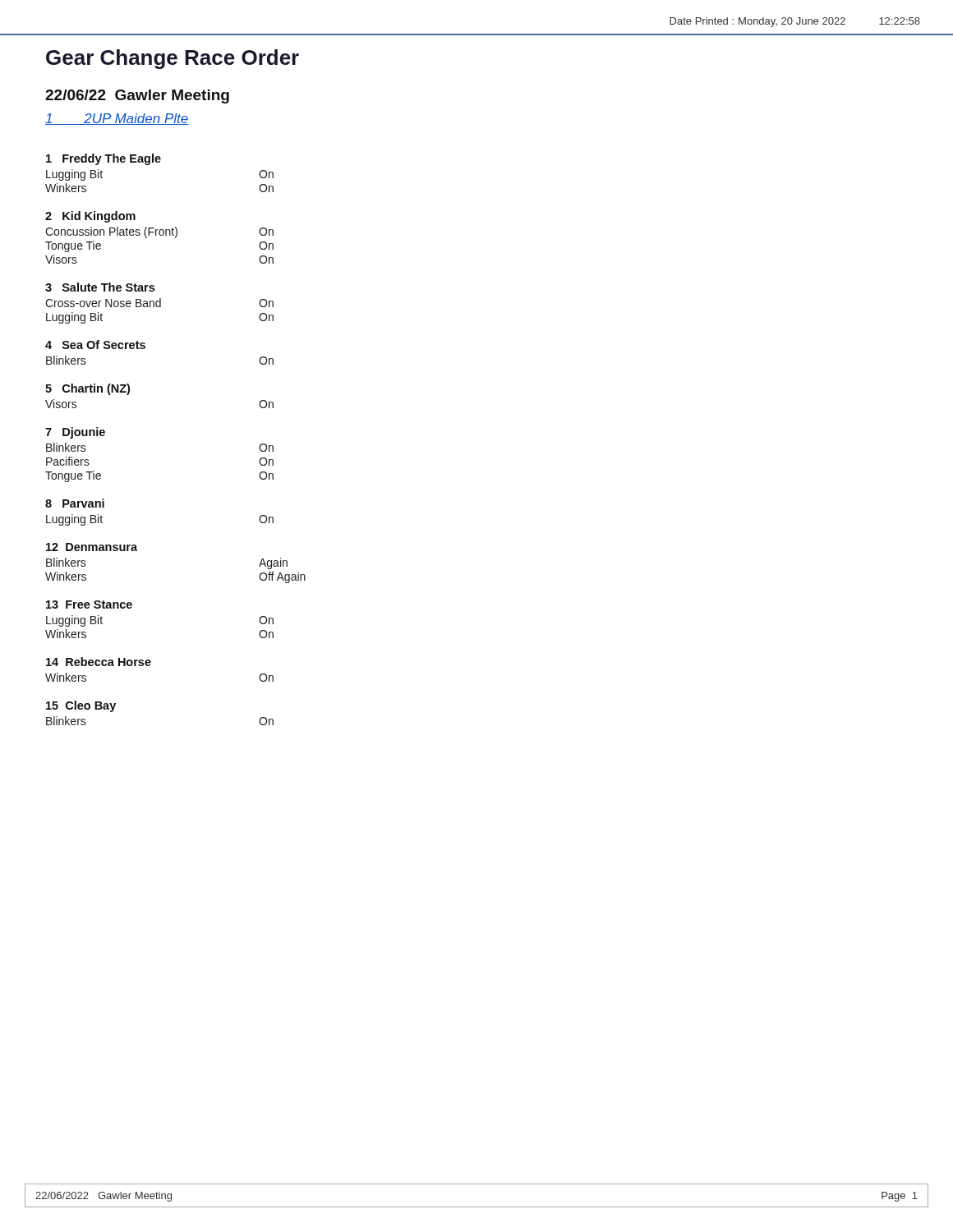This screenshot has height=1232, width=953.
Task: Point to the passage starting "7 Djounie BlinkersOn"
Action: click(x=271, y=454)
